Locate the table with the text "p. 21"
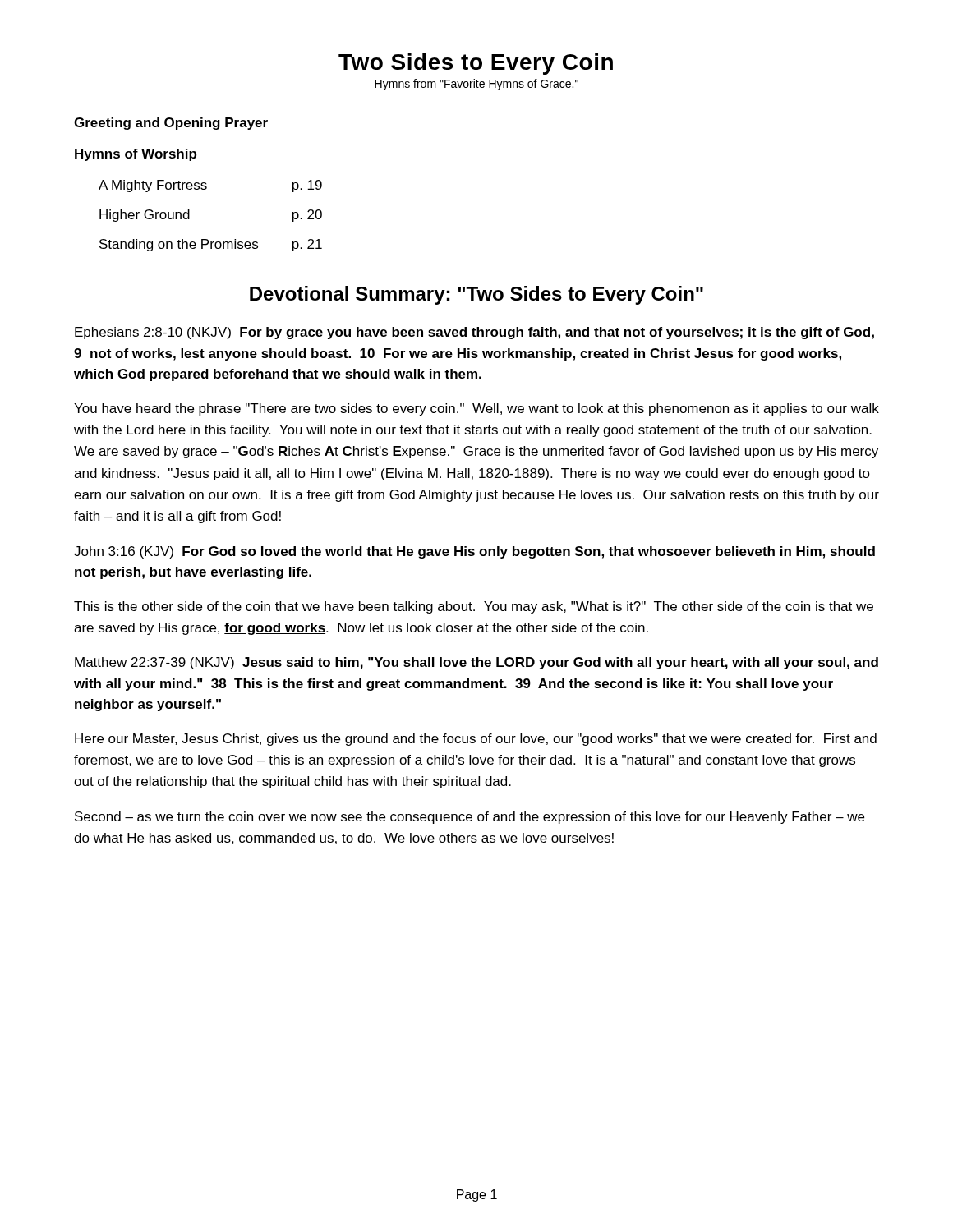Screen dimensions: 1232x953 476,215
